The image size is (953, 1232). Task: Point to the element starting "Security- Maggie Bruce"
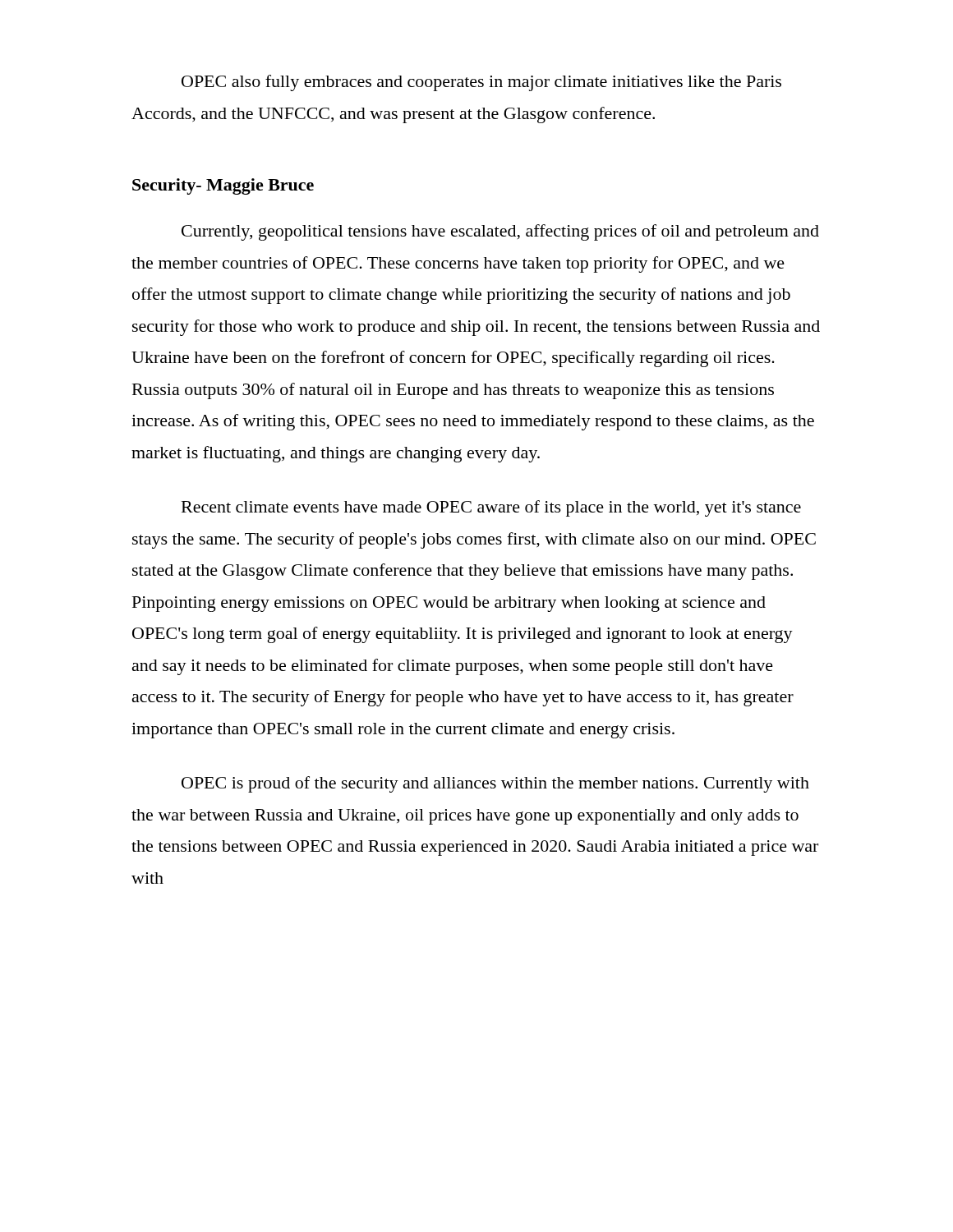pyautogui.click(x=223, y=184)
